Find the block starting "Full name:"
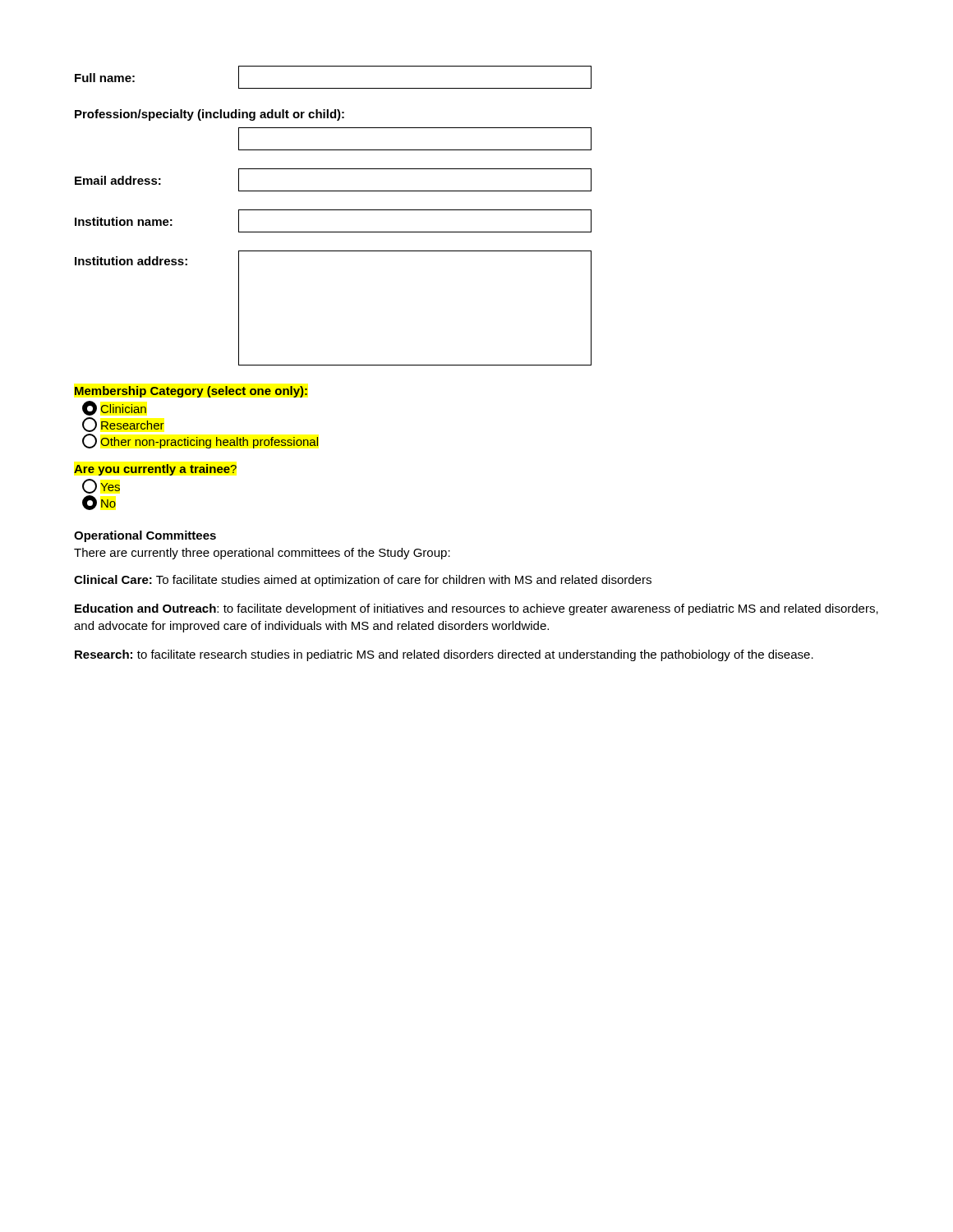Image resolution: width=953 pixels, height=1232 pixels. (x=333, y=77)
